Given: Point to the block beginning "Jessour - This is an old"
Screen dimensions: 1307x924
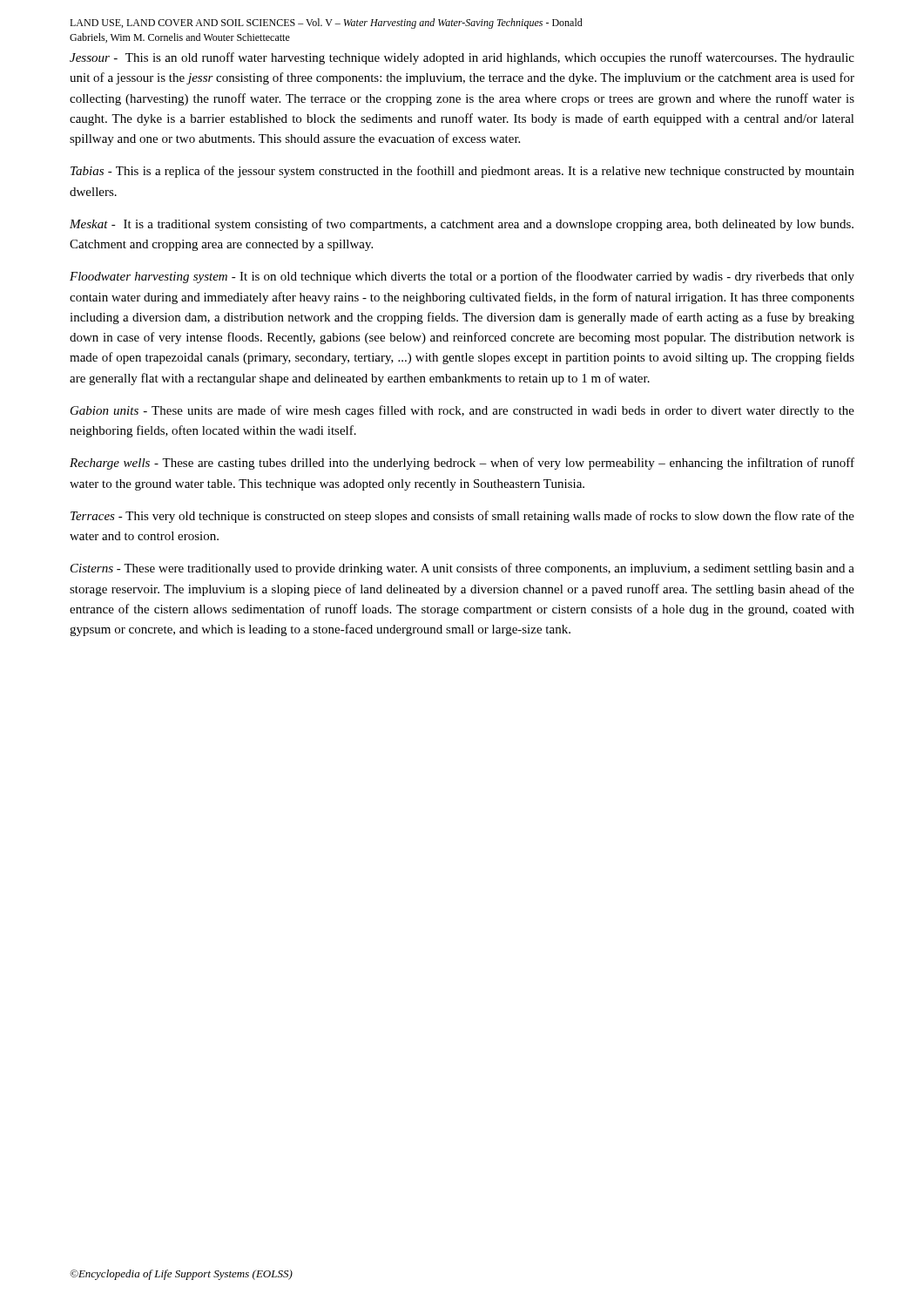Looking at the screenshot, I should (x=462, y=98).
